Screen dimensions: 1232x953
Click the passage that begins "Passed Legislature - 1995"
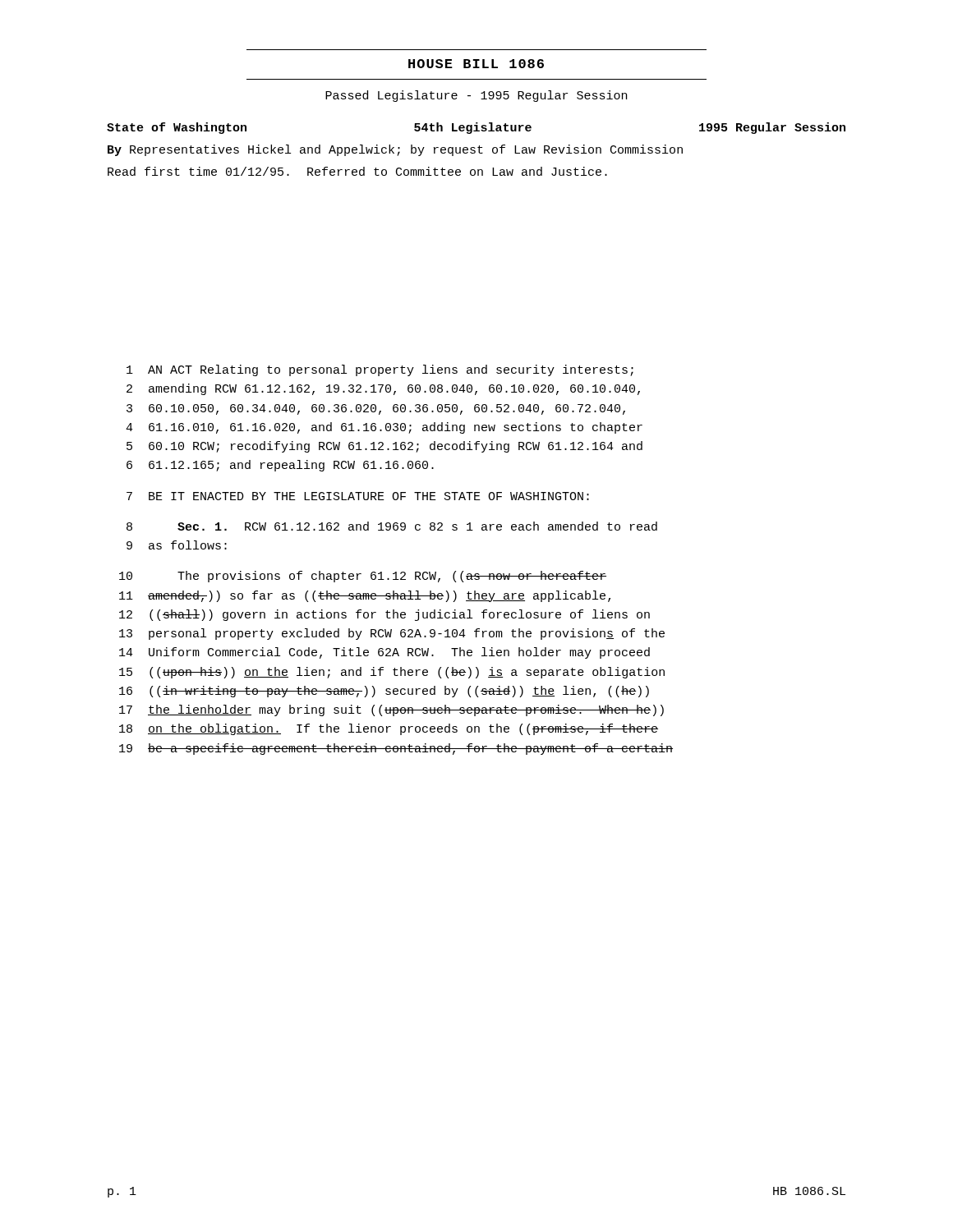(476, 97)
